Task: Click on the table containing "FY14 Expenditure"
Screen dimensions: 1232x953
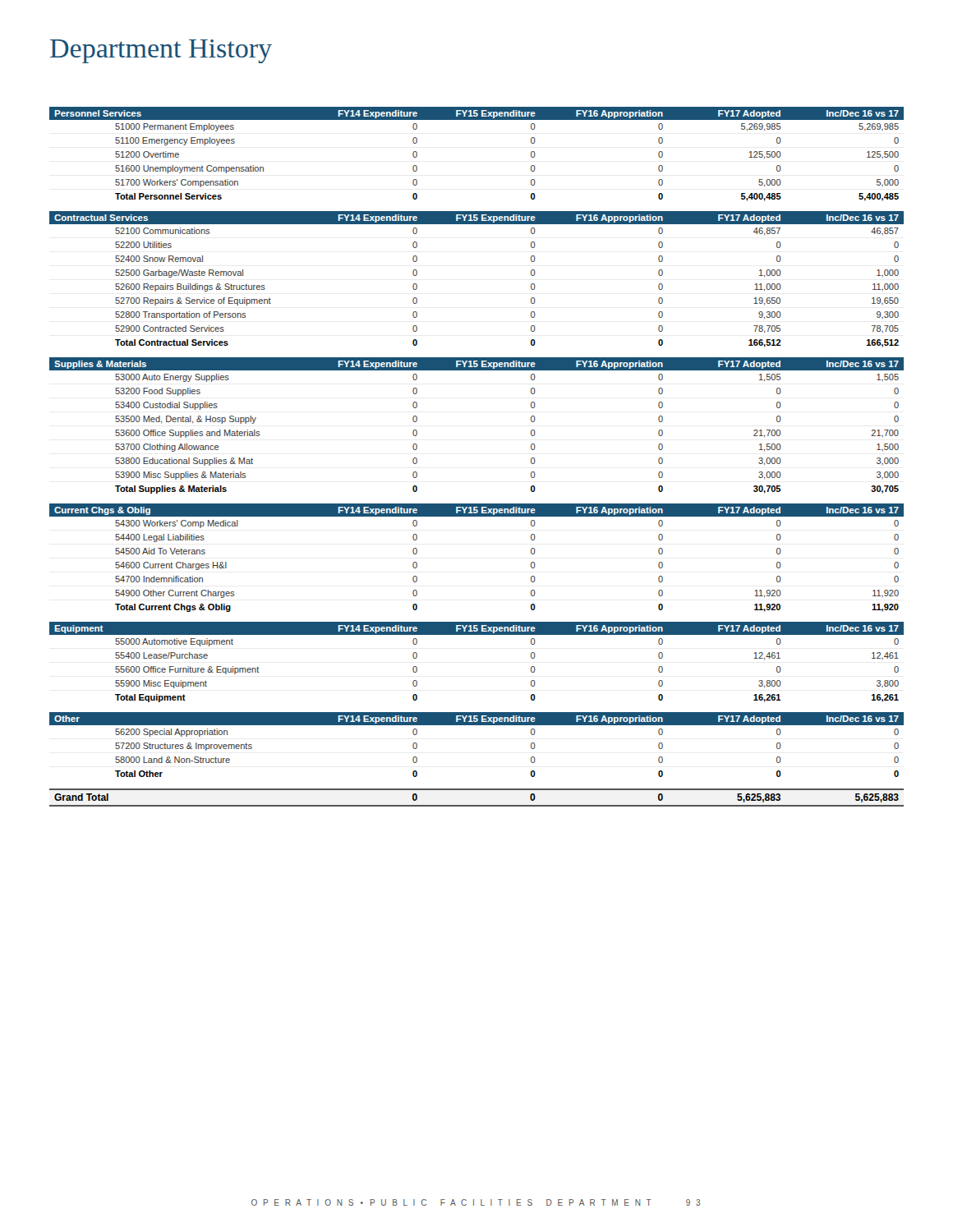Action: 476,457
